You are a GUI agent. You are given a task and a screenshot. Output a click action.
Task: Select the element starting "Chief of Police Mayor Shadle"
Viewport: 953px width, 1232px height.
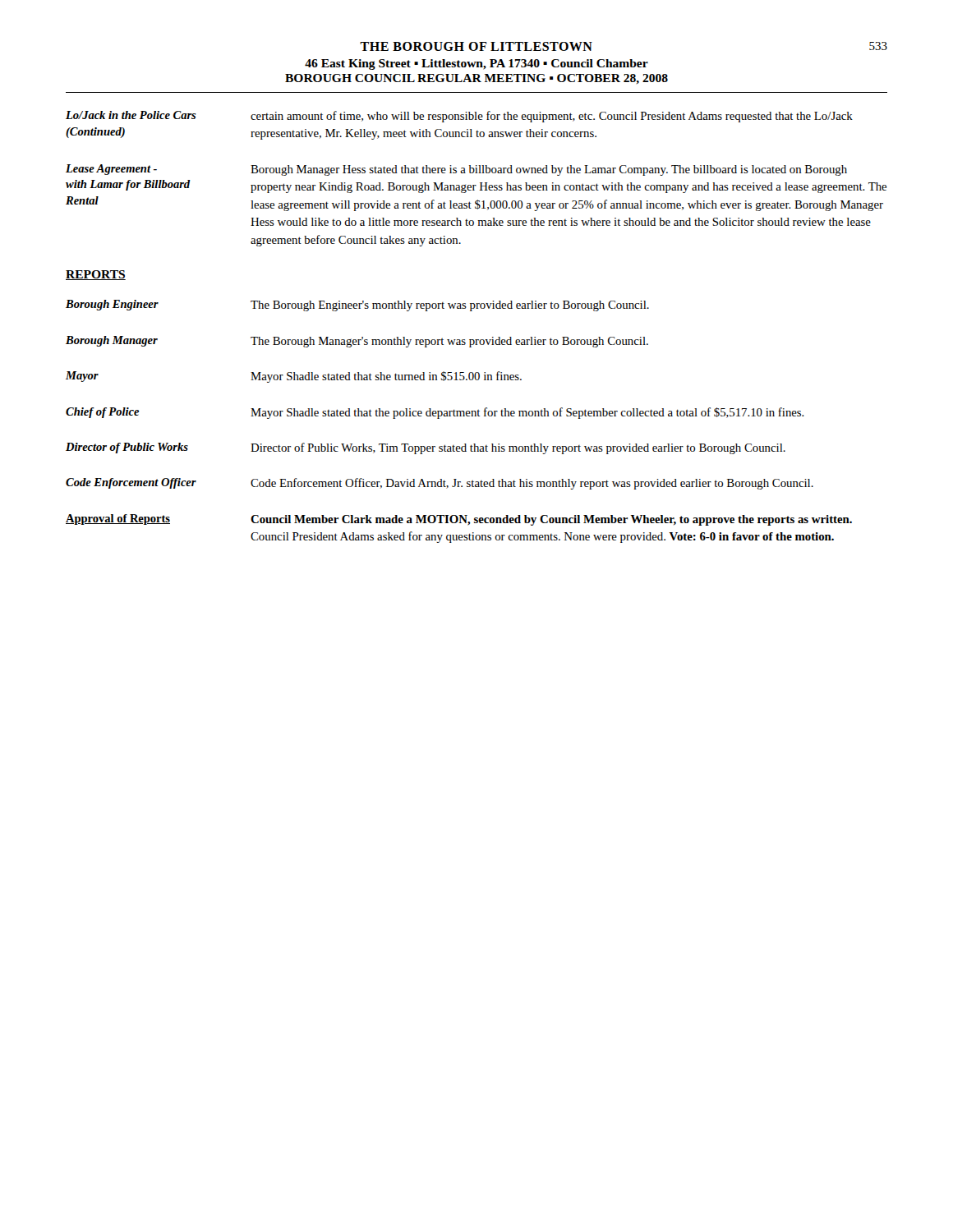tap(476, 413)
